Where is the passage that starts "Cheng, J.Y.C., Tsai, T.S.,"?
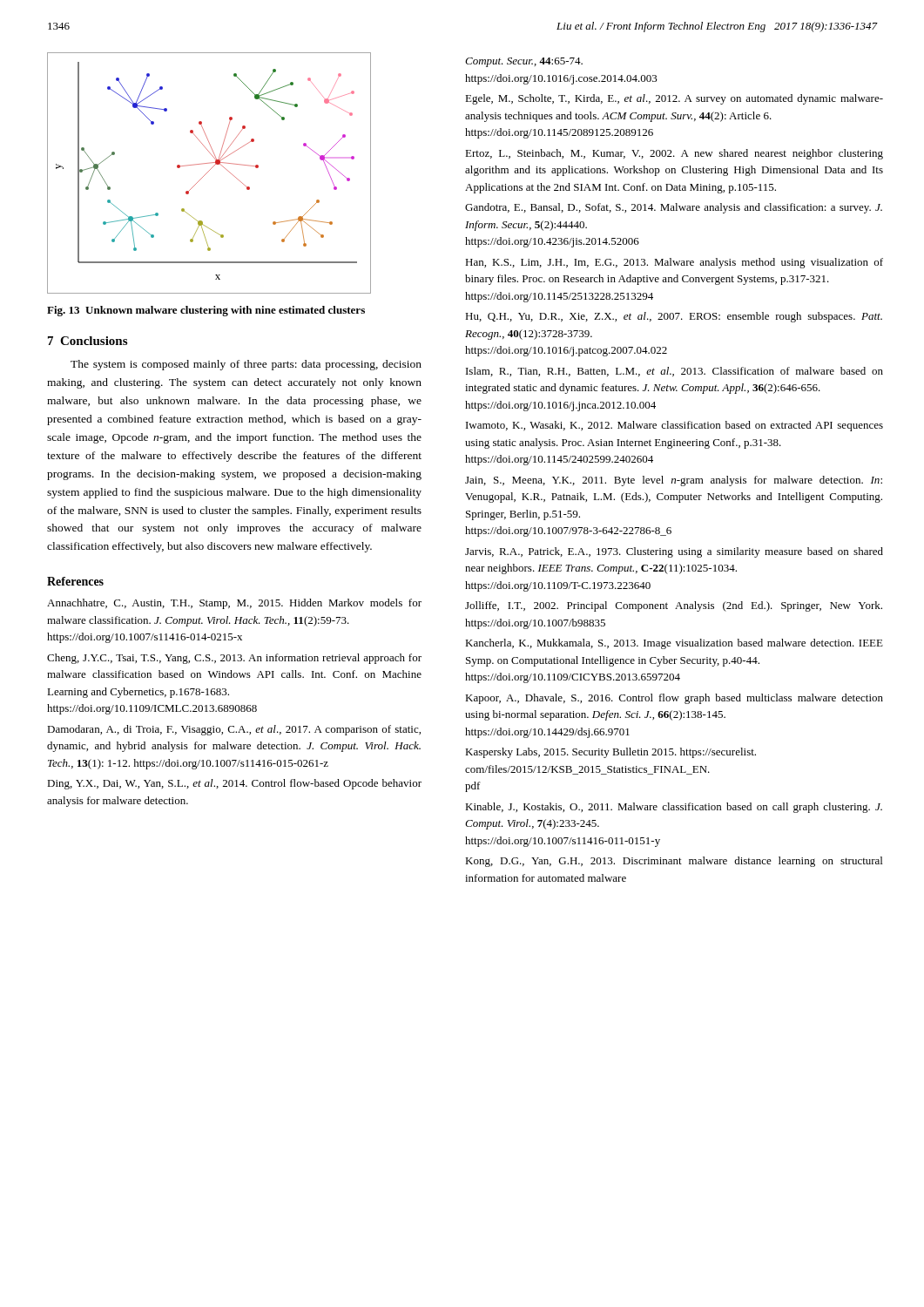 (x=234, y=683)
